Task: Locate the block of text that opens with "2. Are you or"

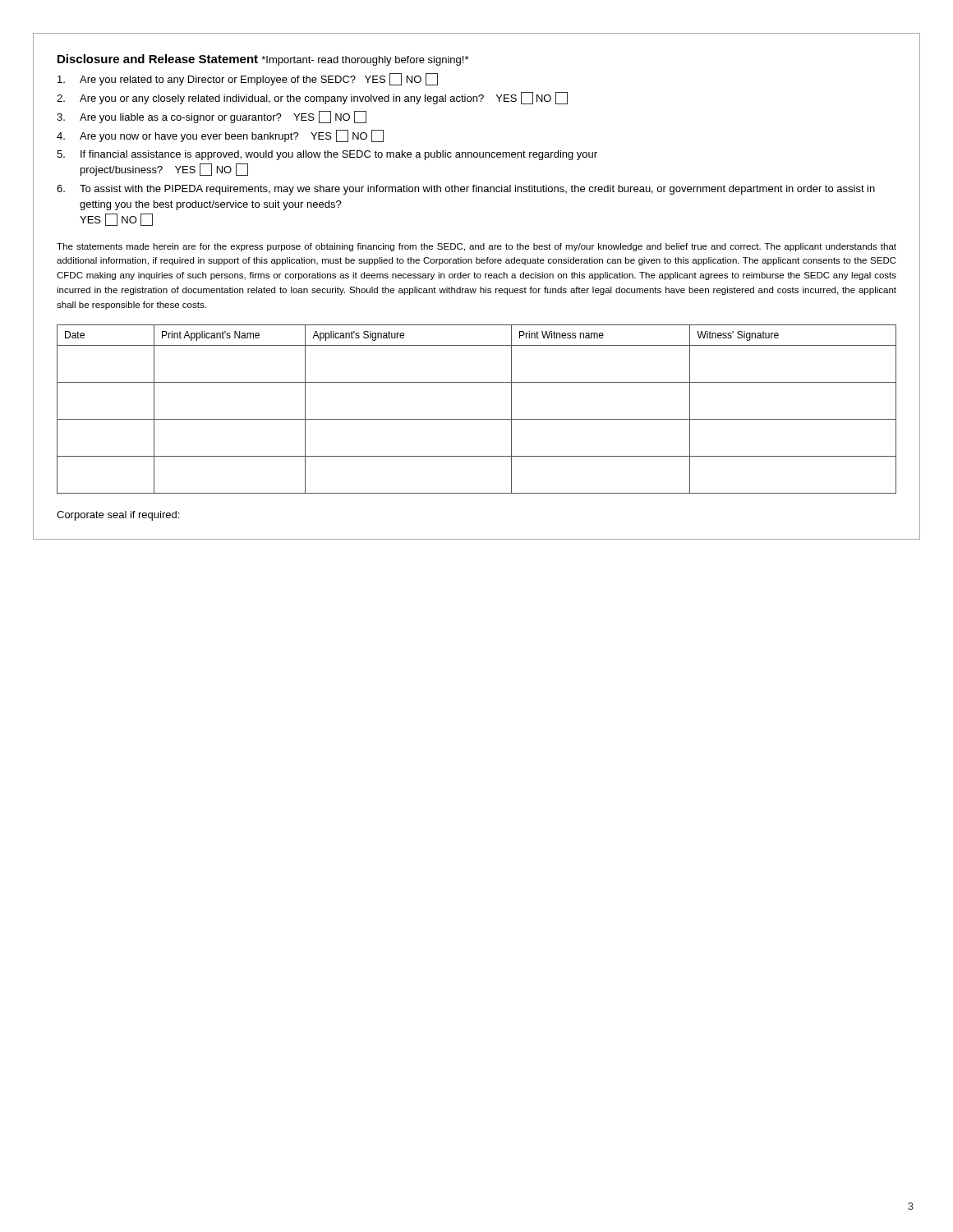Action: 476,99
